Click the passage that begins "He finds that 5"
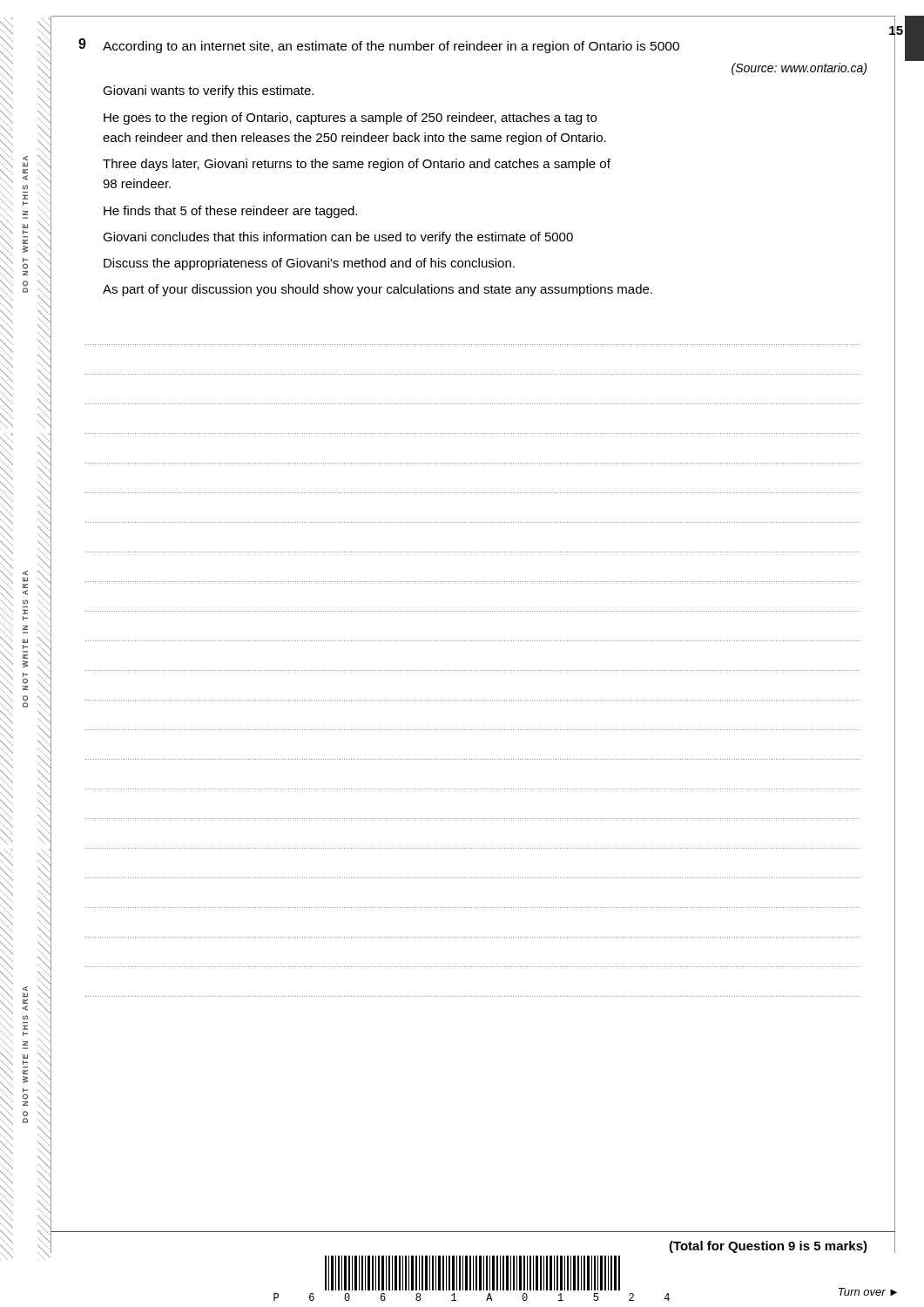The width and height of the screenshot is (924, 1307). coord(231,210)
